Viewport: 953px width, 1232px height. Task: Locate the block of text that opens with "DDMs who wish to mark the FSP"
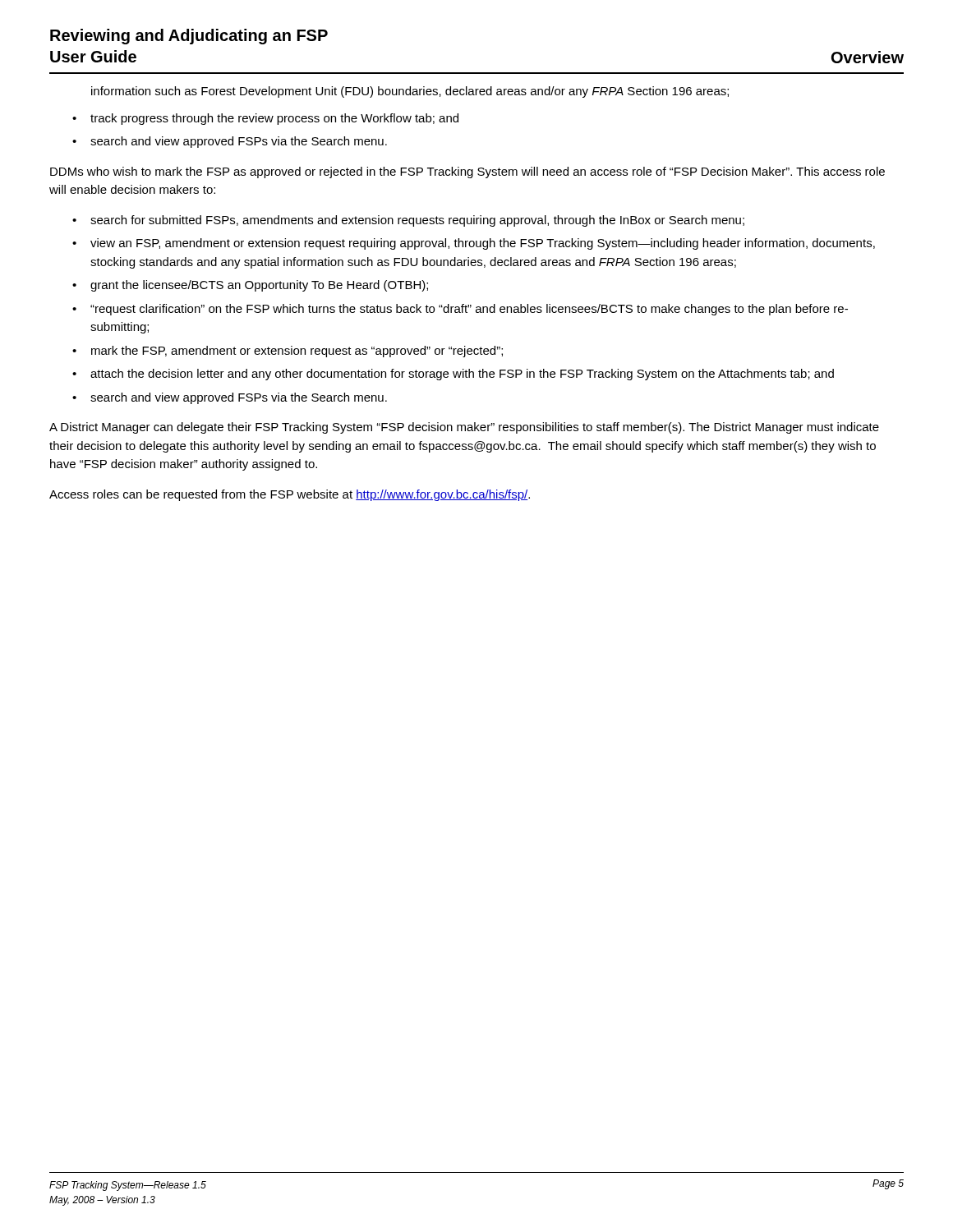(x=467, y=180)
